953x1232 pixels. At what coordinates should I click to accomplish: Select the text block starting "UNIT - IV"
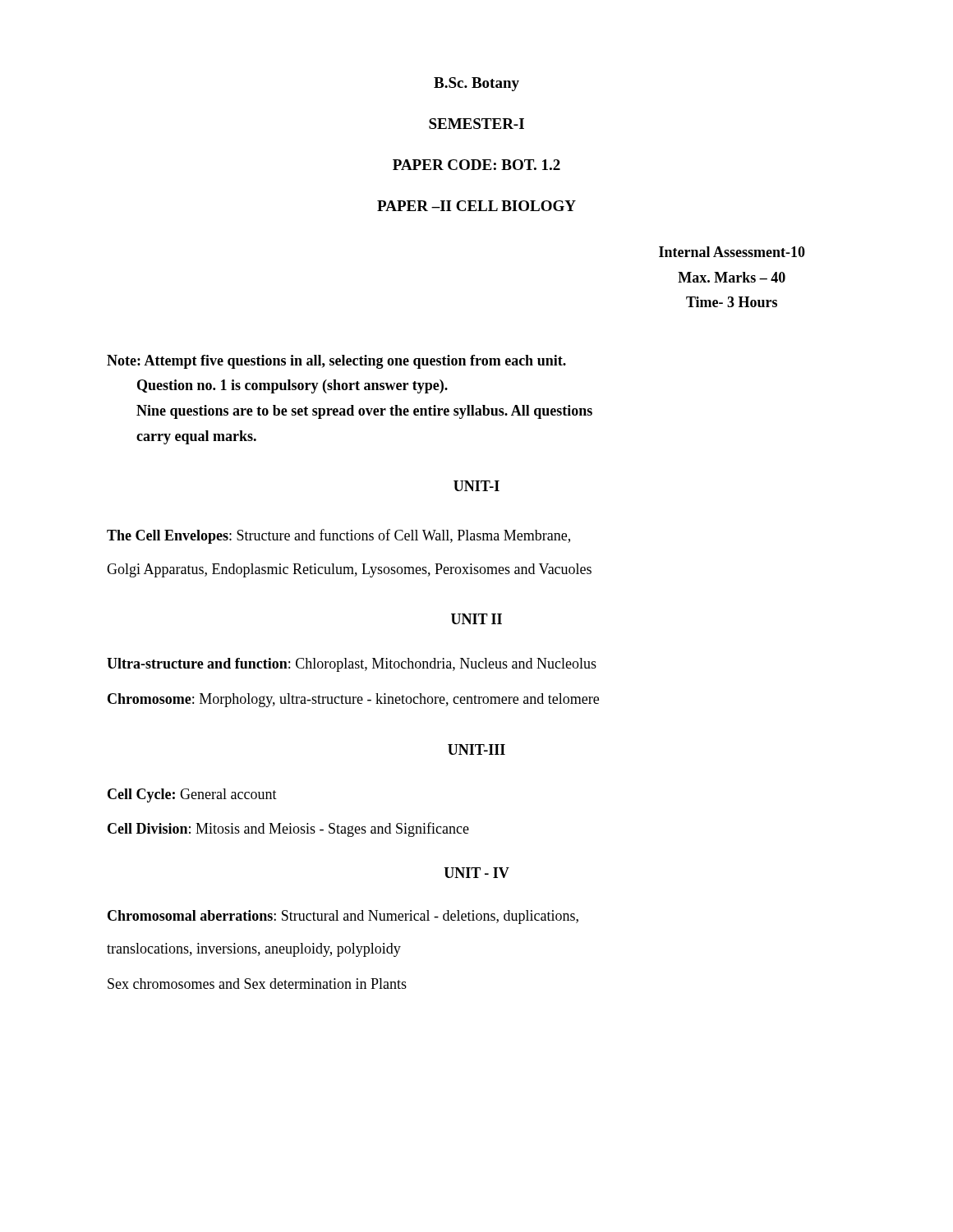(x=476, y=873)
